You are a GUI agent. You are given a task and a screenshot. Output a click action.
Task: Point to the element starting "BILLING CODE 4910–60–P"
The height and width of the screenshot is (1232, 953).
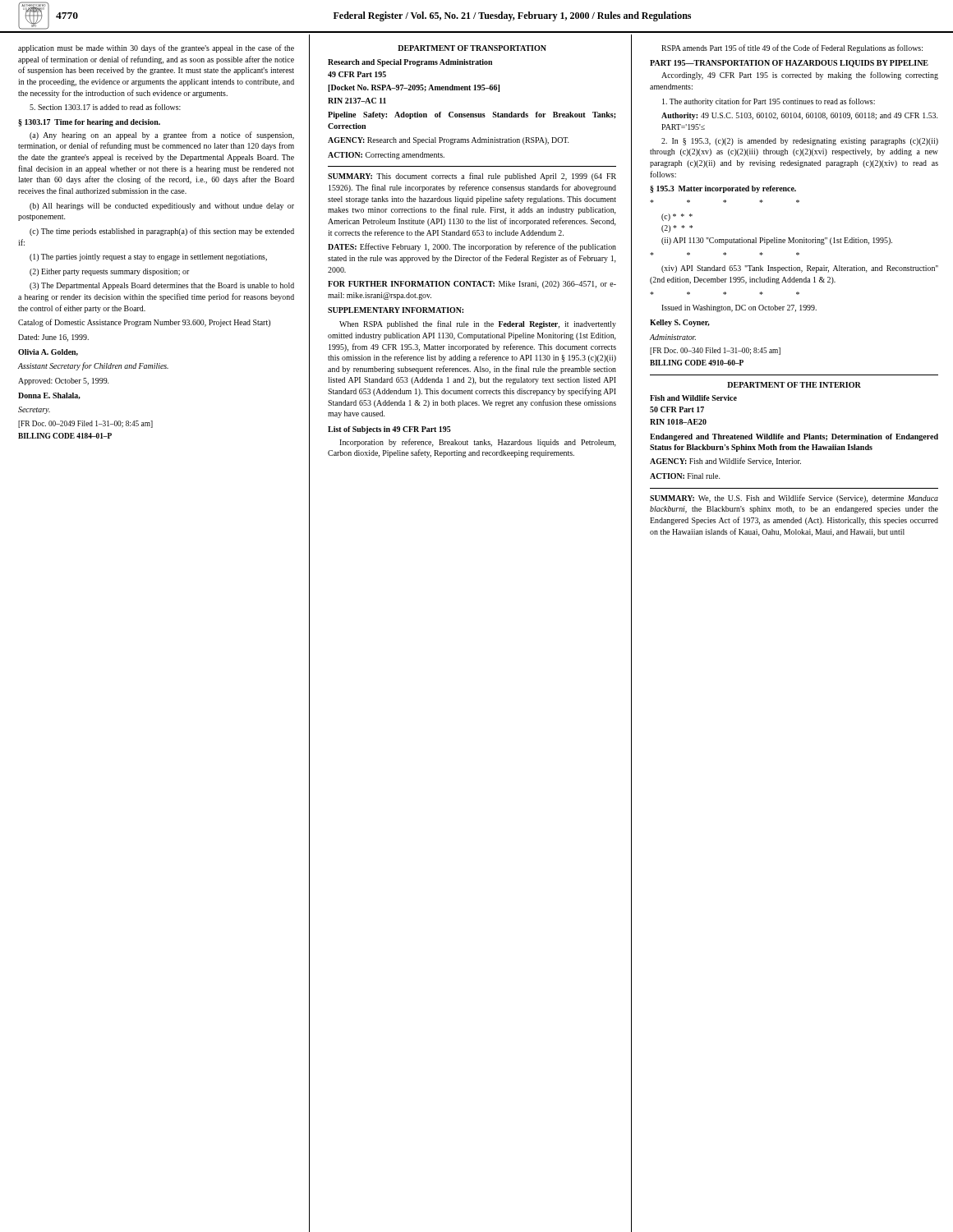coord(794,363)
